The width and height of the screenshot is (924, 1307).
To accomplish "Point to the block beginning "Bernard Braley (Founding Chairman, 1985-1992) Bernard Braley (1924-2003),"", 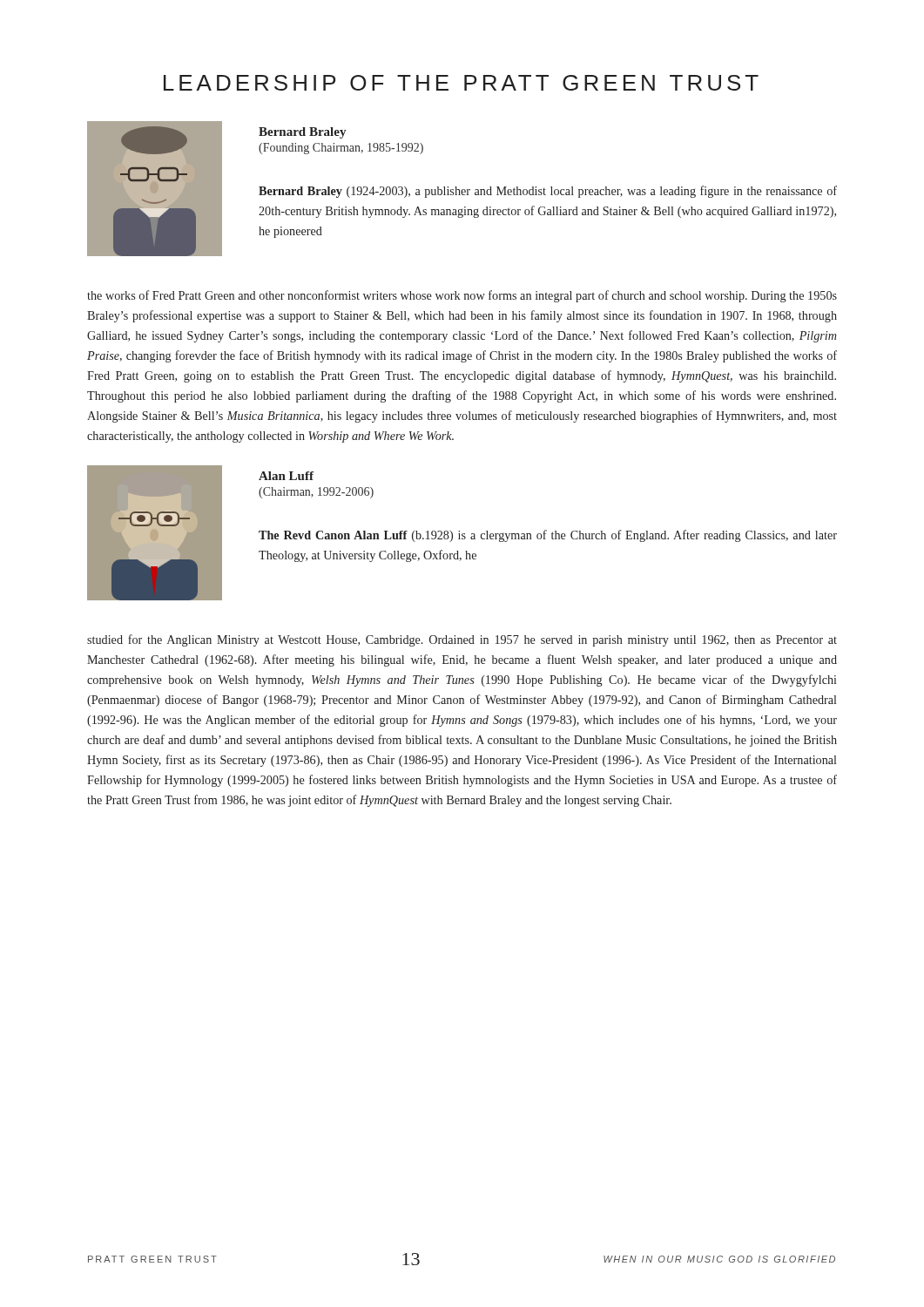I will tap(462, 189).
